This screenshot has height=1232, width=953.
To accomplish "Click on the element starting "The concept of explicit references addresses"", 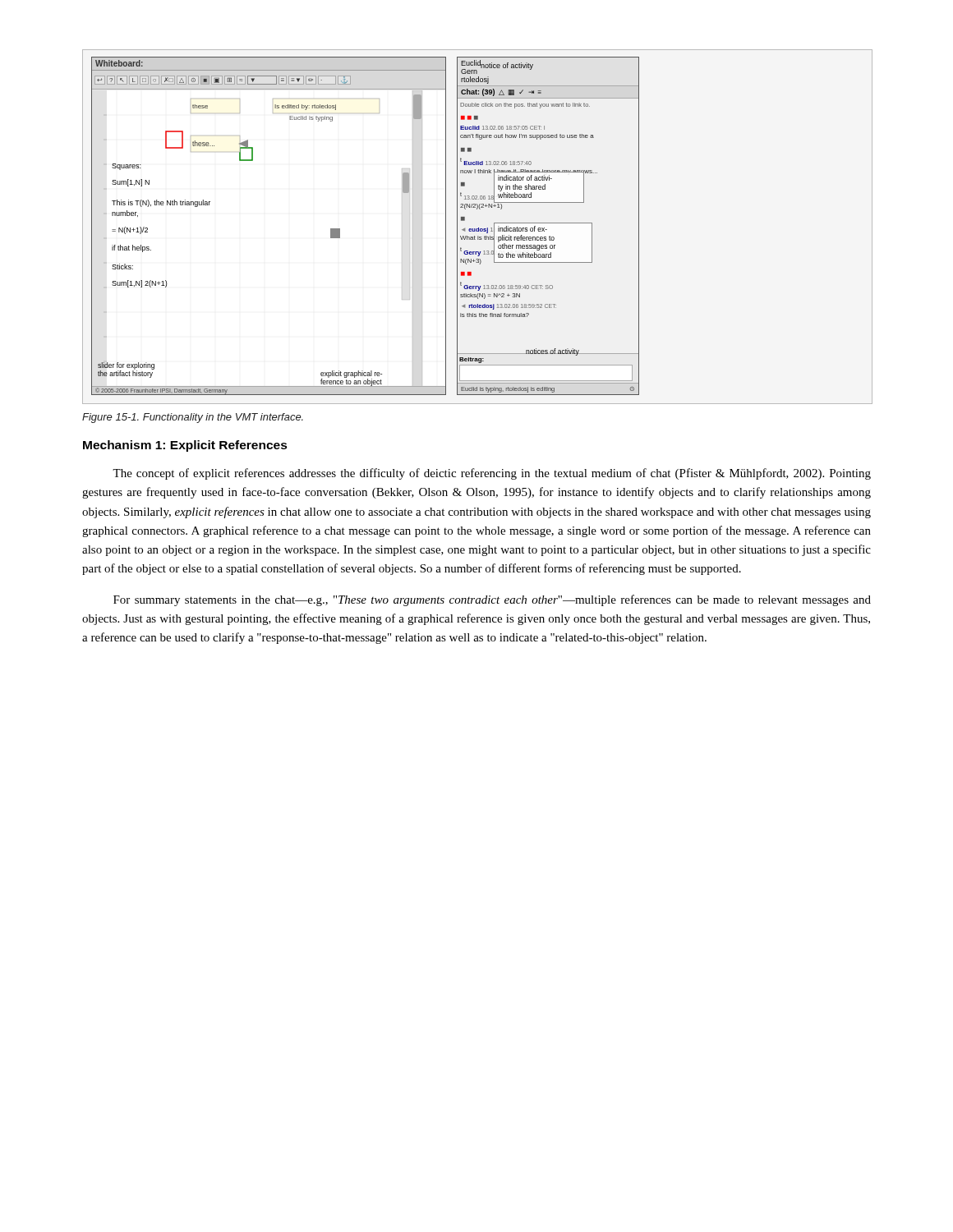I will coord(476,521).
